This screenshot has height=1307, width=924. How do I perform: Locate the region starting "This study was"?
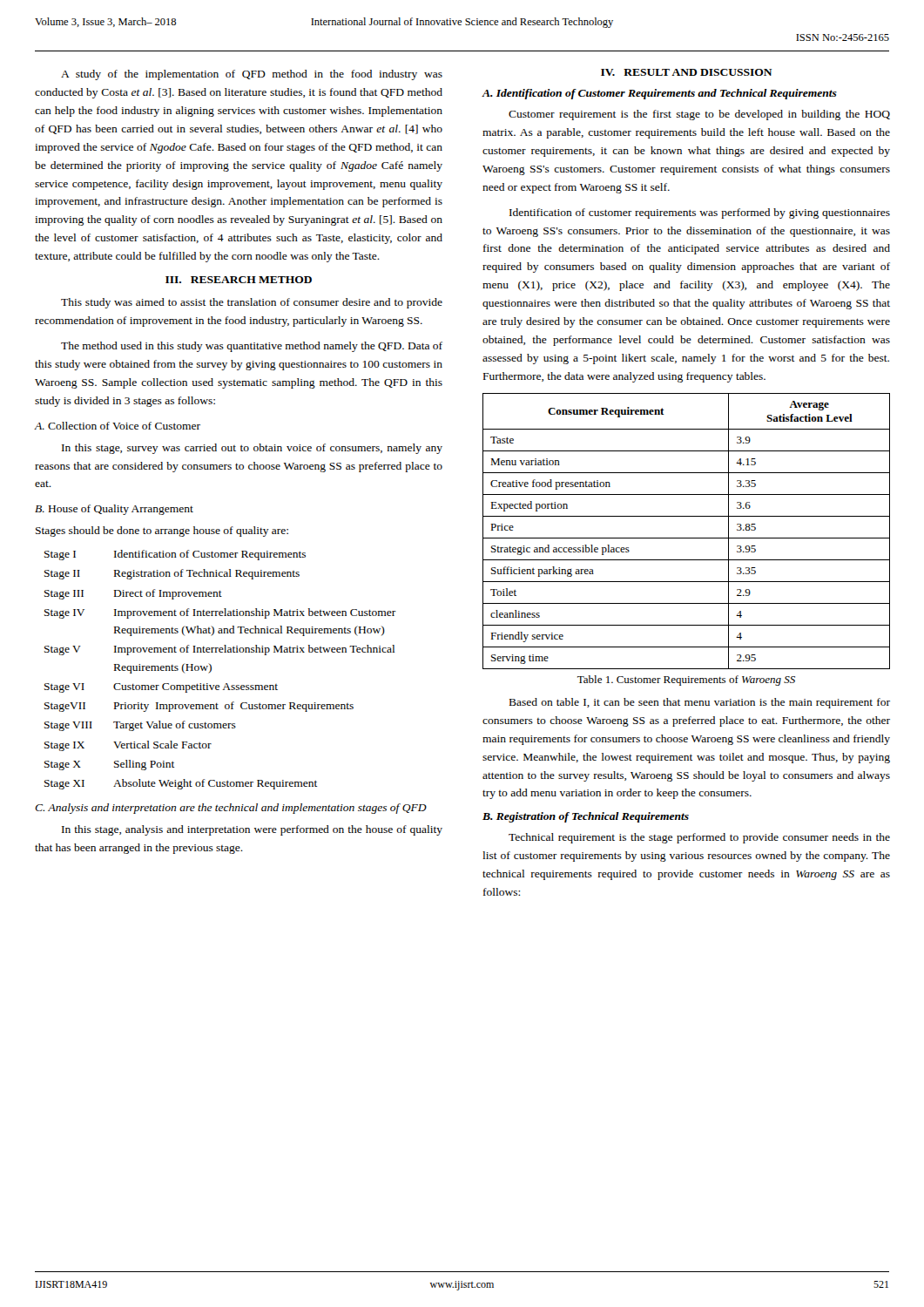click(239, 312)
